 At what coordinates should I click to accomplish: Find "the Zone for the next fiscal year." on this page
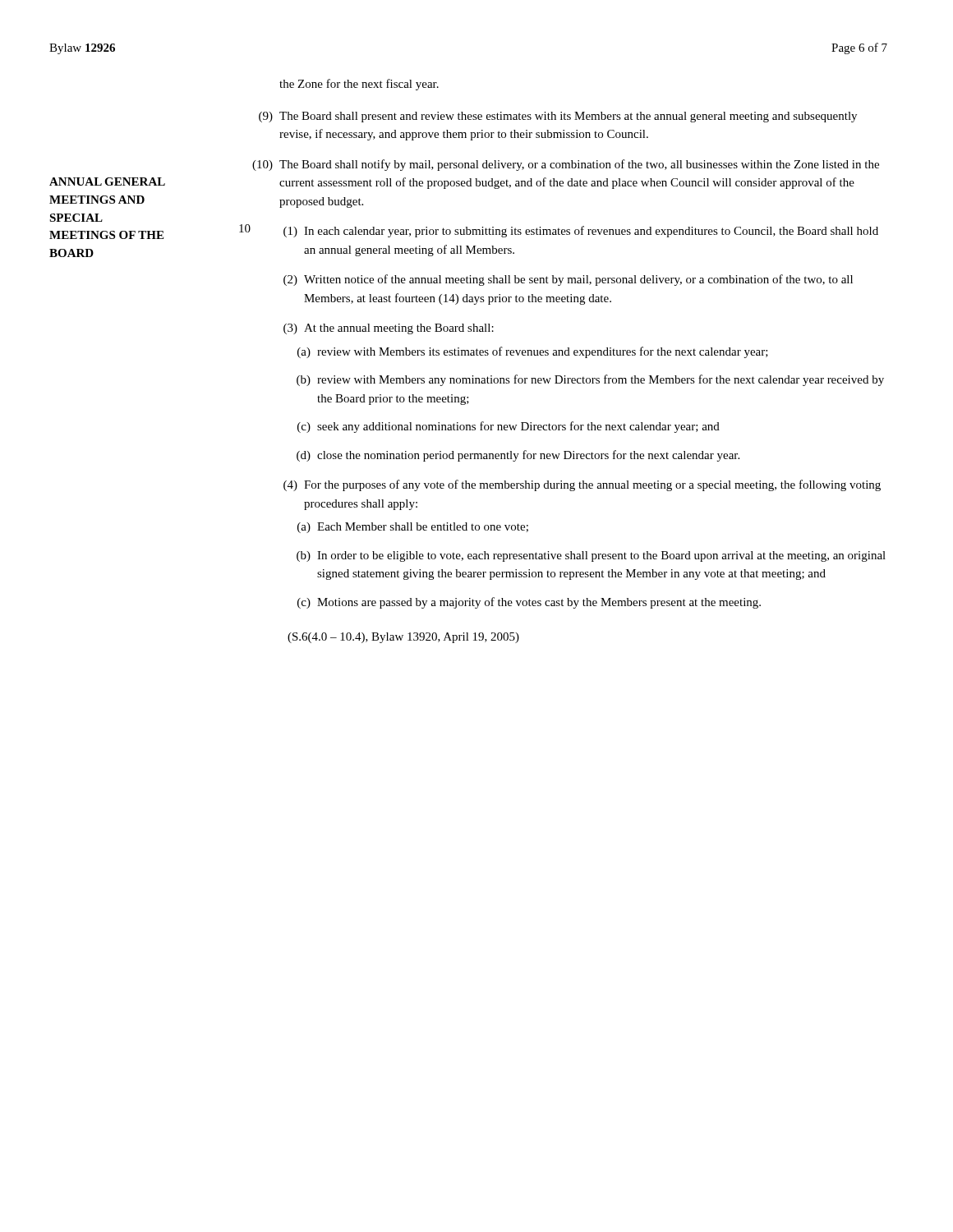point(359,84)
